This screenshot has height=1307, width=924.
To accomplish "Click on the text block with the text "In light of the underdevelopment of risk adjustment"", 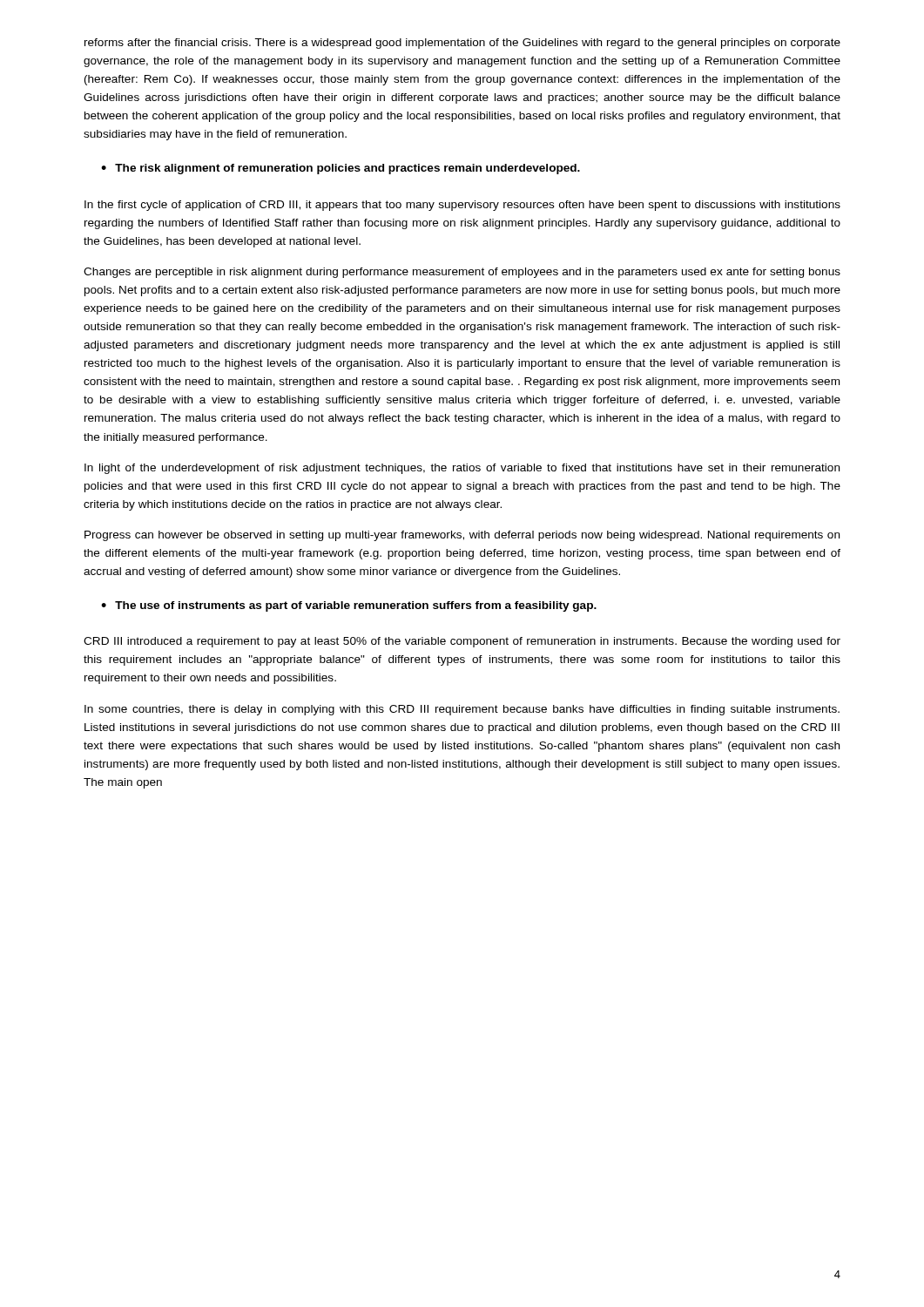I will (462, 485).
